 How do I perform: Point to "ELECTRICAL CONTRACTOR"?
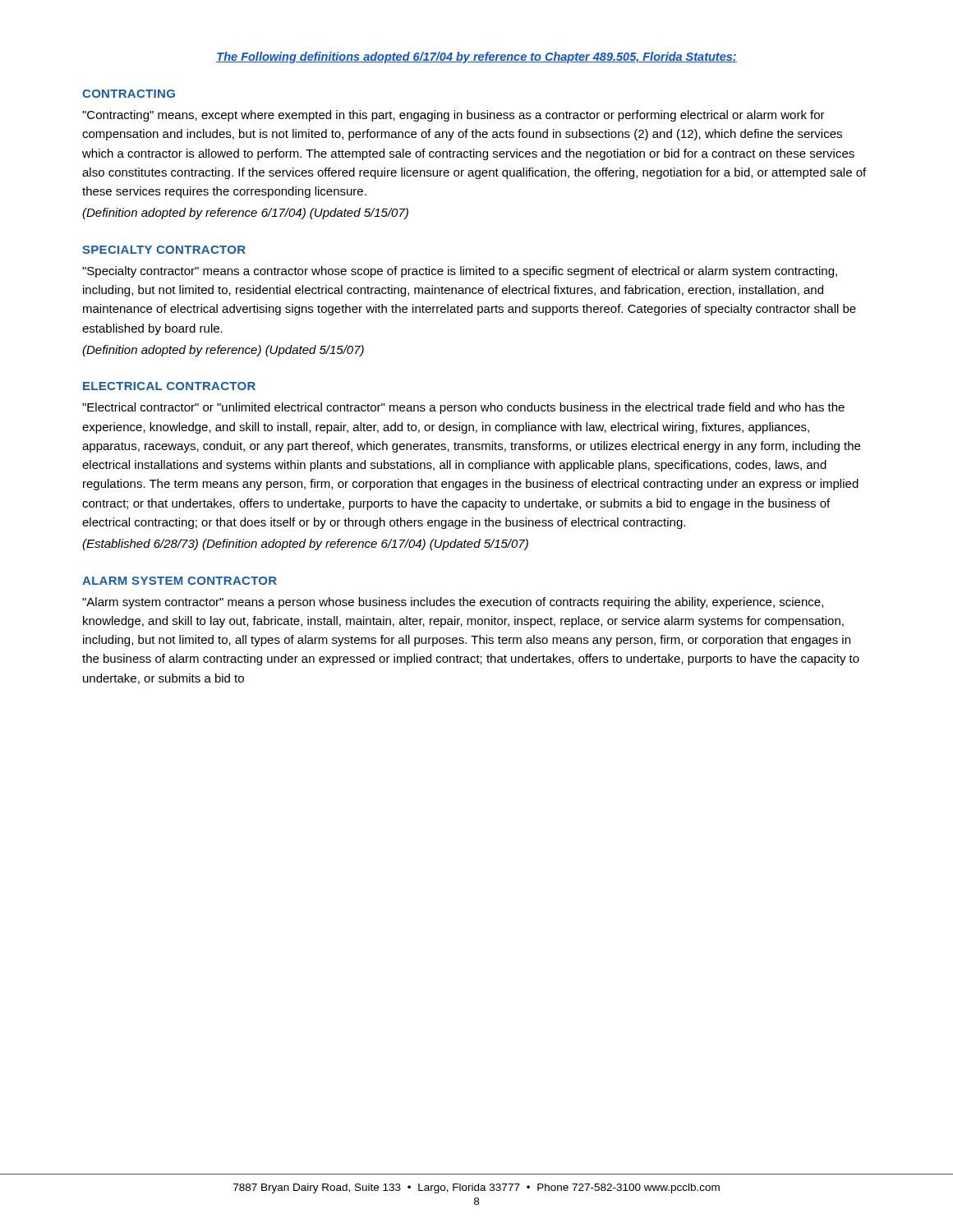click(x=169, y=386)
